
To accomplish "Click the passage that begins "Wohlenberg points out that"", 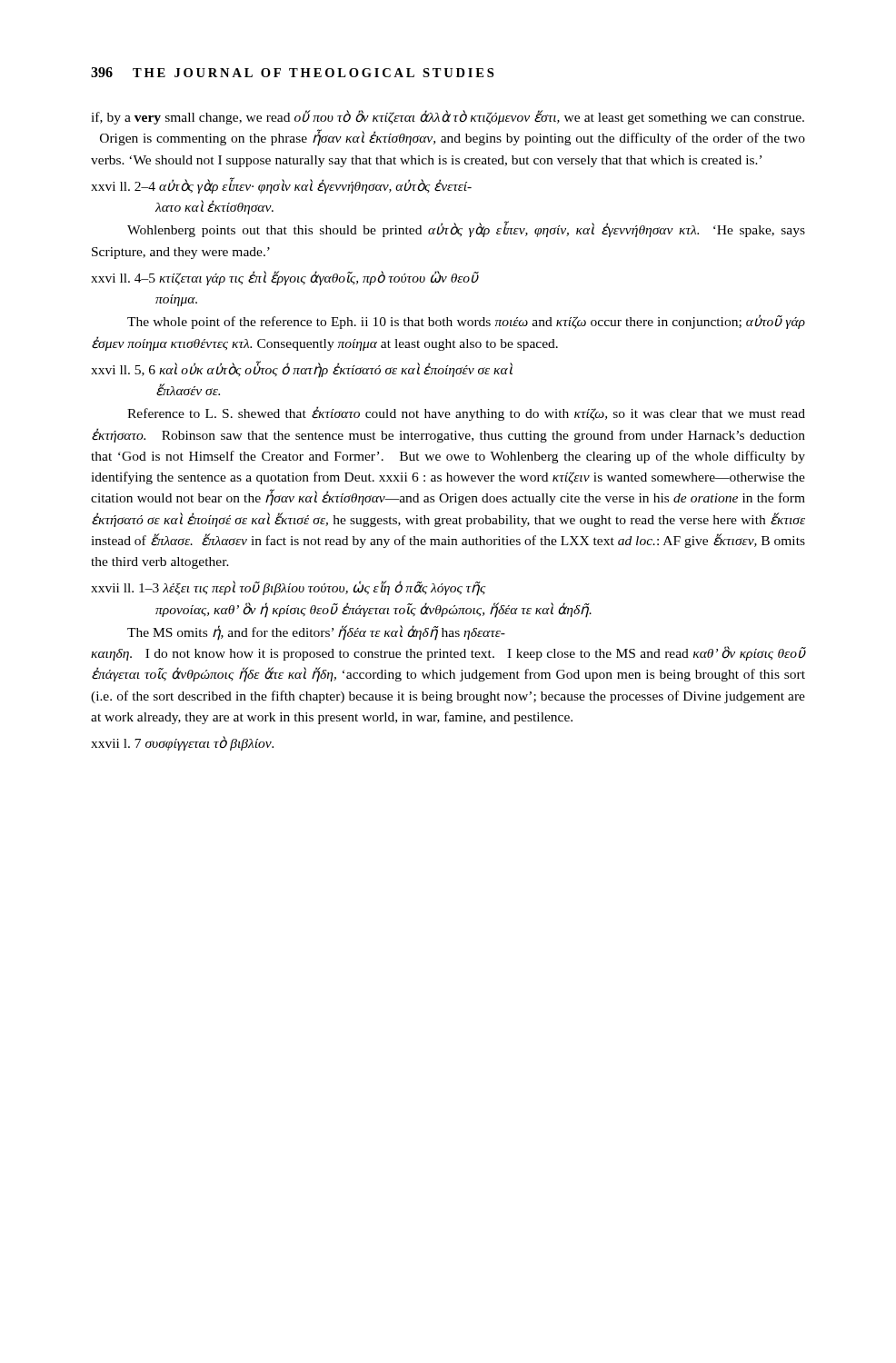I will pos(448,240).
